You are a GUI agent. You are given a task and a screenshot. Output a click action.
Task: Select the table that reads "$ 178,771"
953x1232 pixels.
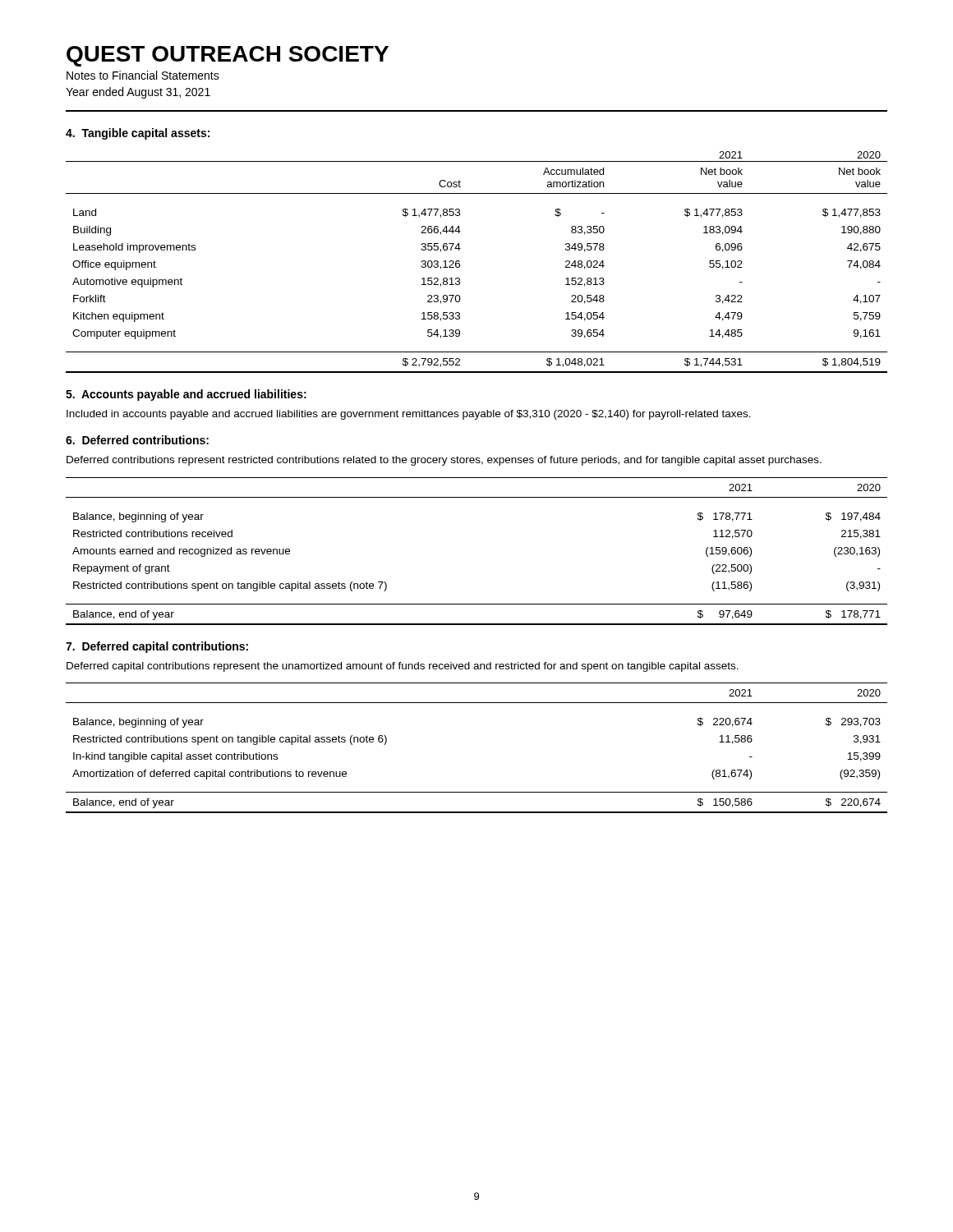(x=476, y=551)
